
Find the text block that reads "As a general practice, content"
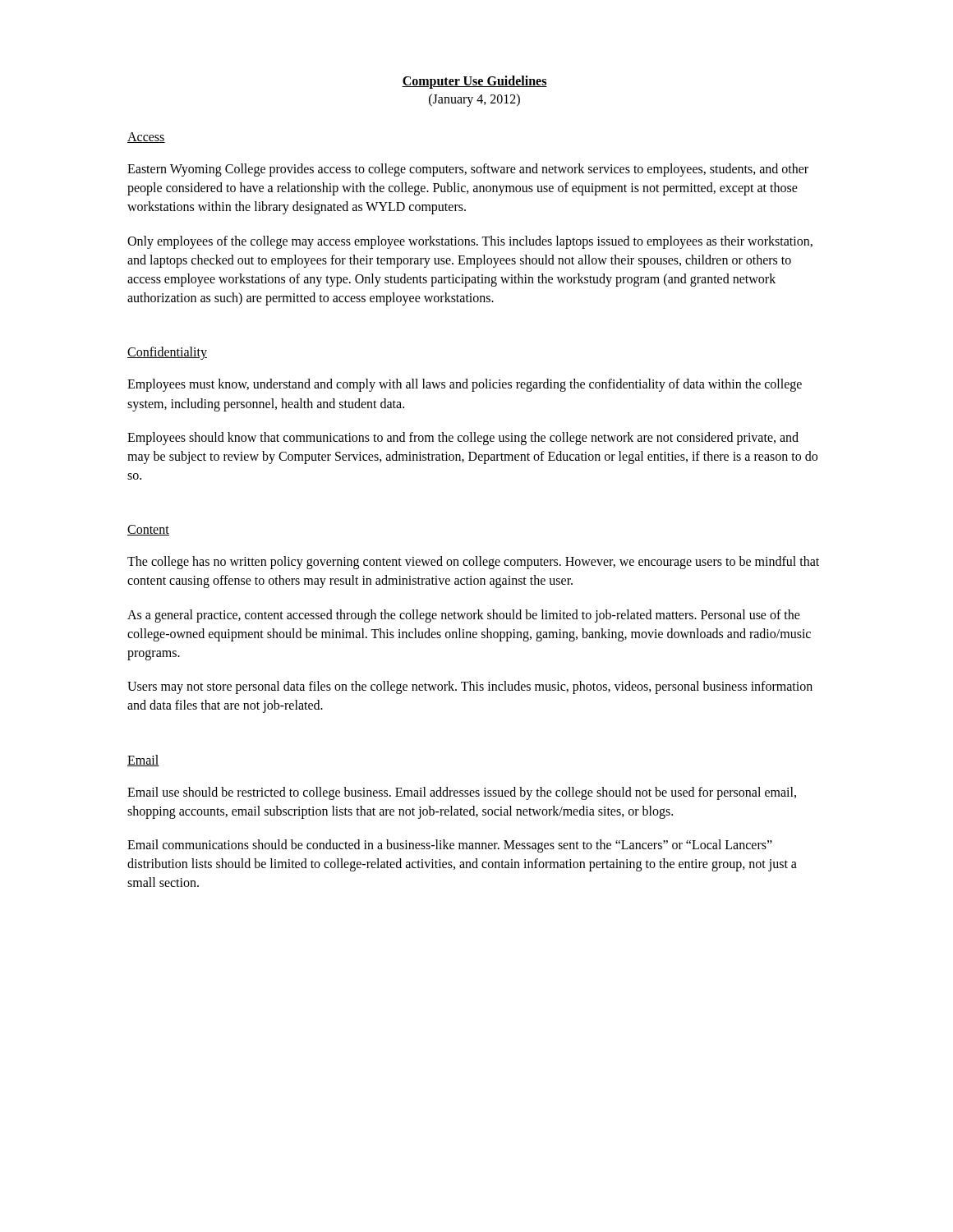pyautogui.click(x=469, y=633)
